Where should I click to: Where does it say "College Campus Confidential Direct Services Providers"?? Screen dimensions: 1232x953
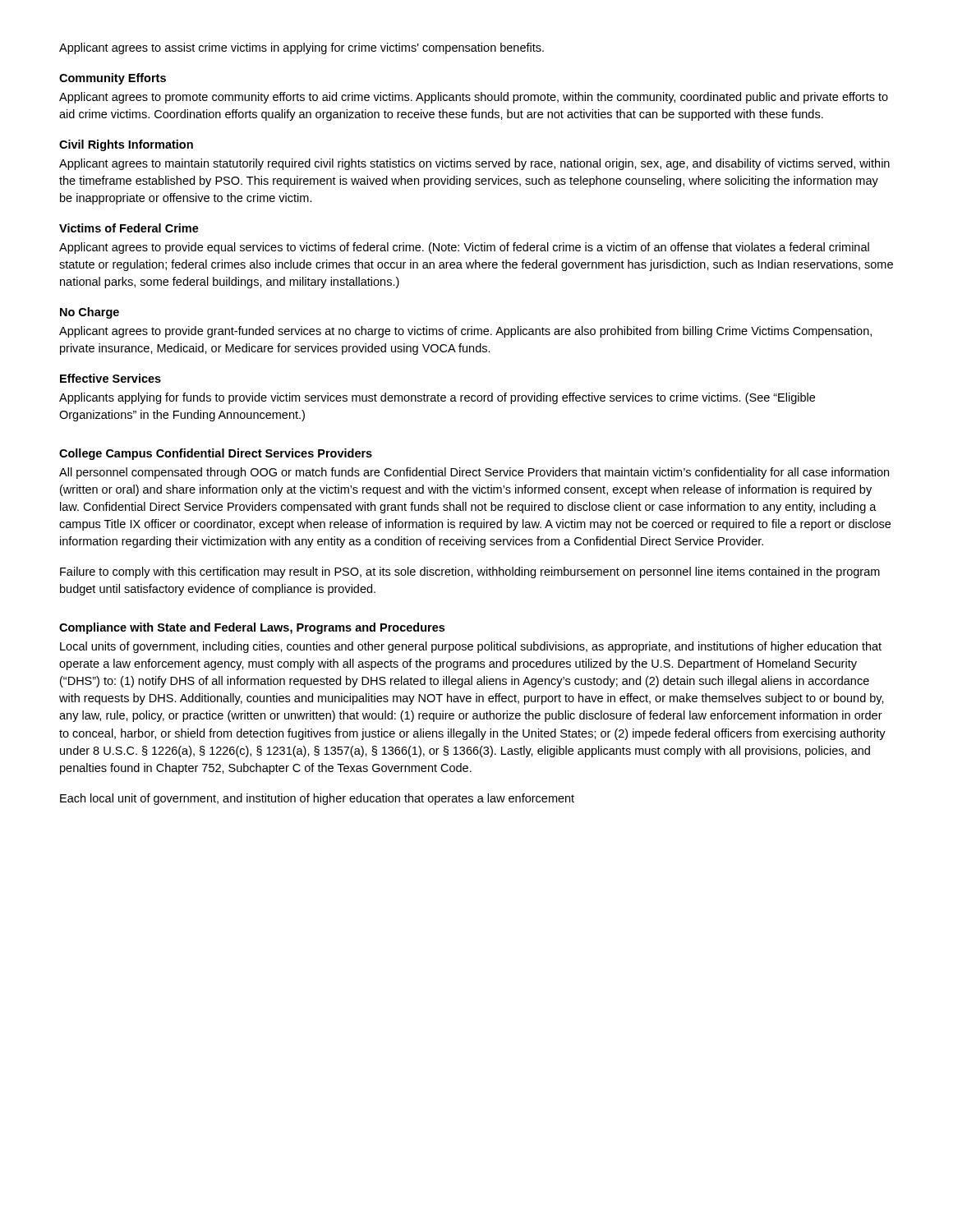216,454
